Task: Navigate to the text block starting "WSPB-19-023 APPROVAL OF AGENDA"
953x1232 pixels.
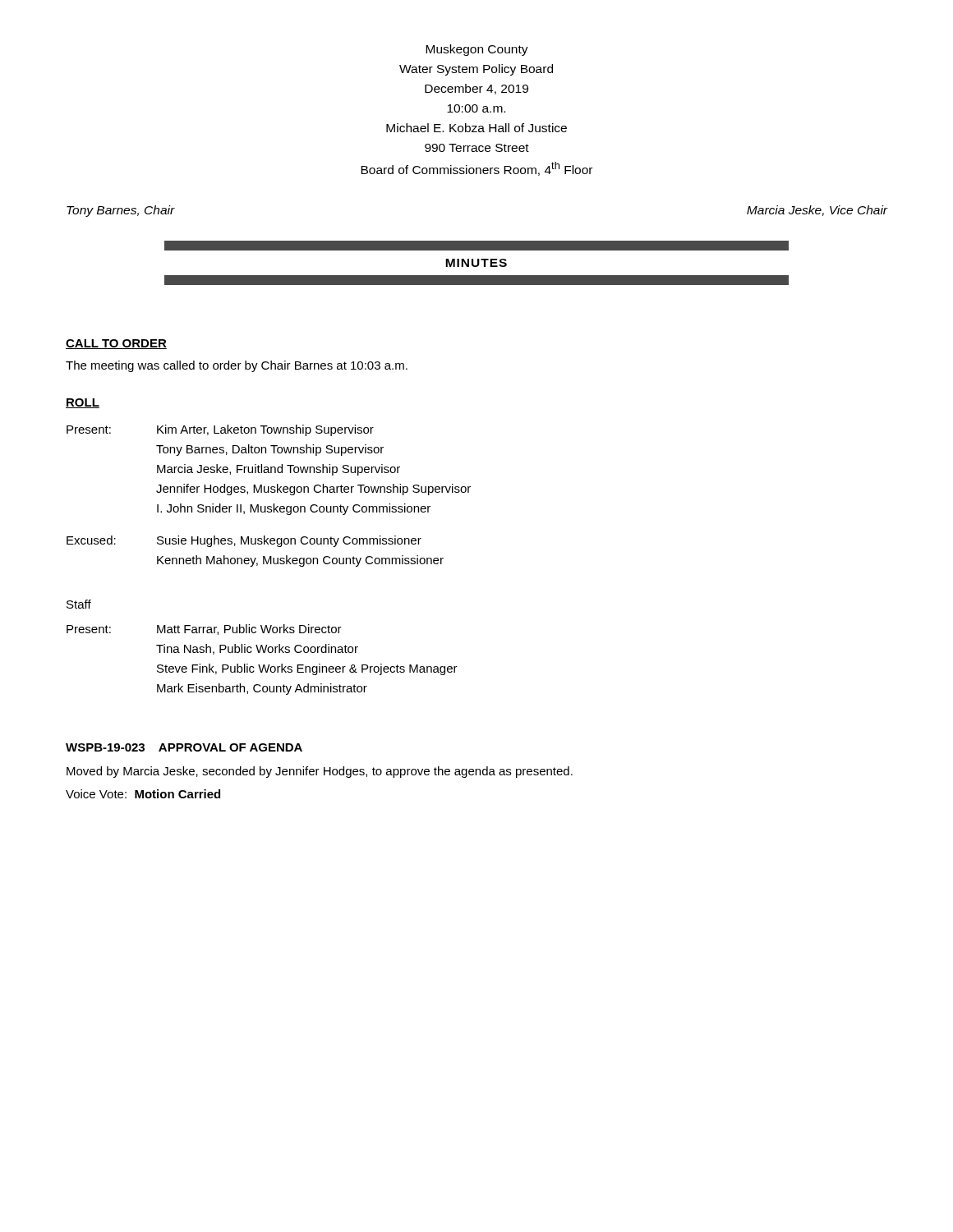Action: [184, 747]
